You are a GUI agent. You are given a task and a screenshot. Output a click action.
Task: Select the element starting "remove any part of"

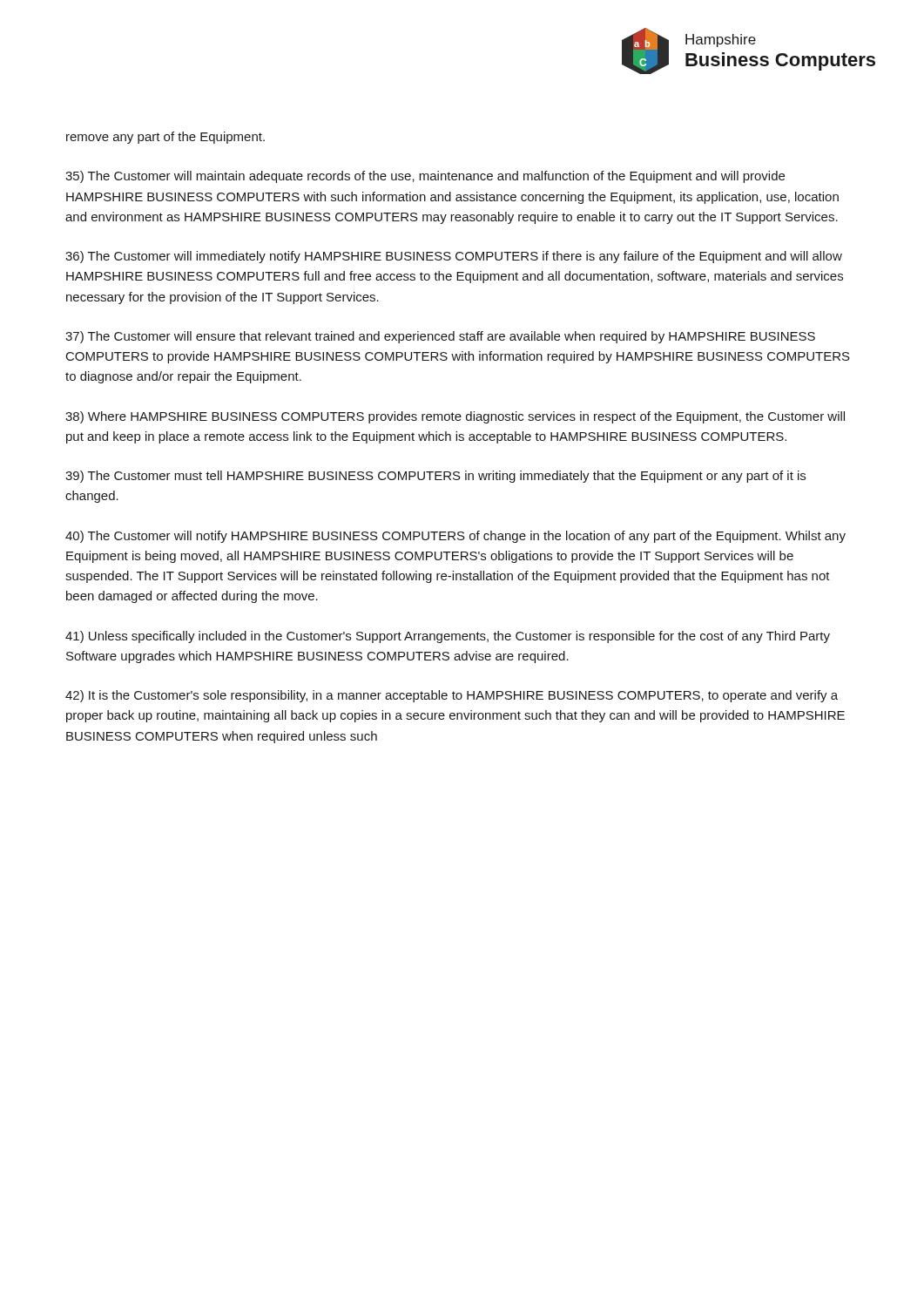pyautogui.click(x=166, y=136)
